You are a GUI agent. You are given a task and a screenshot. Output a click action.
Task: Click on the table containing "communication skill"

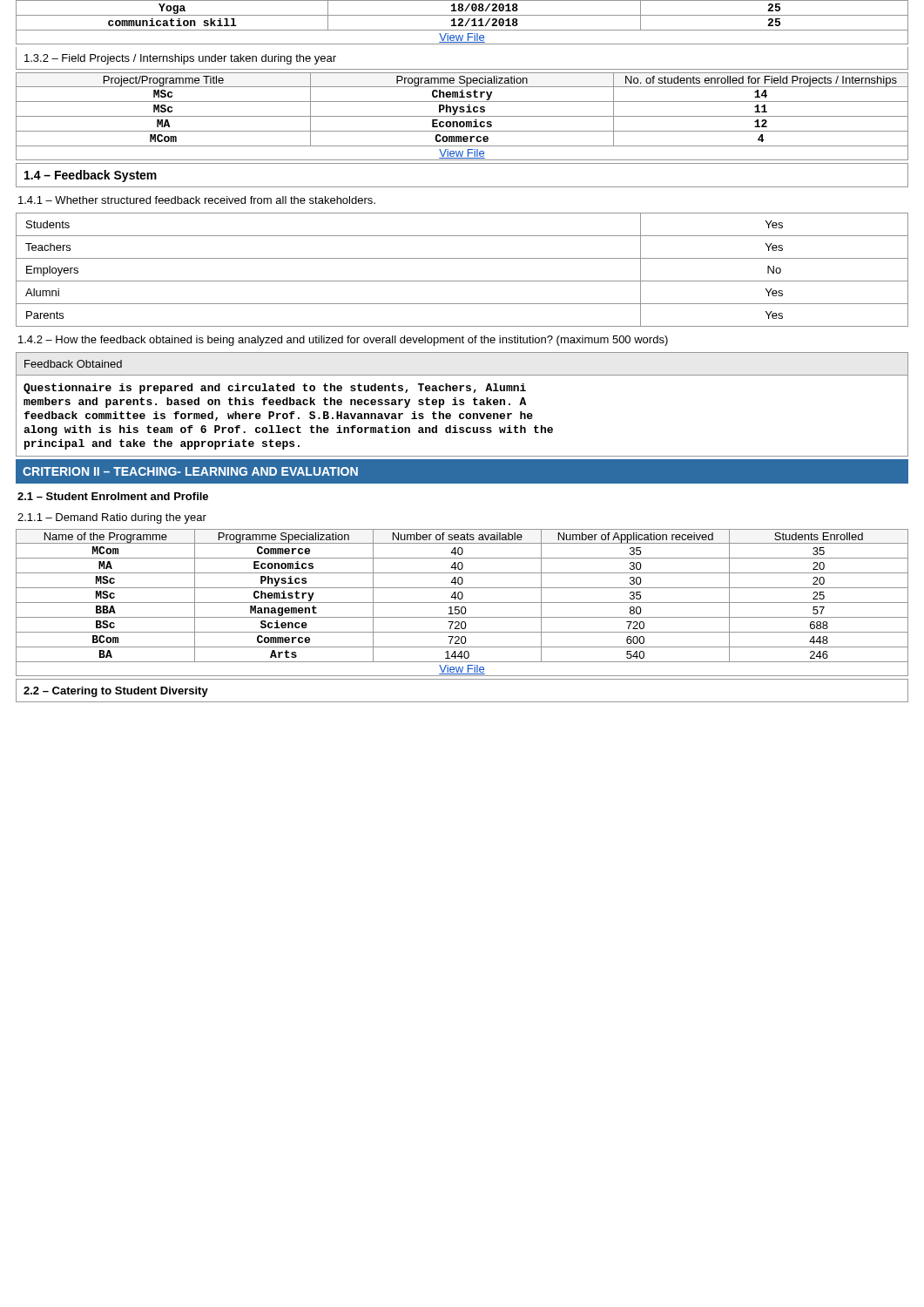coord(462,22)
